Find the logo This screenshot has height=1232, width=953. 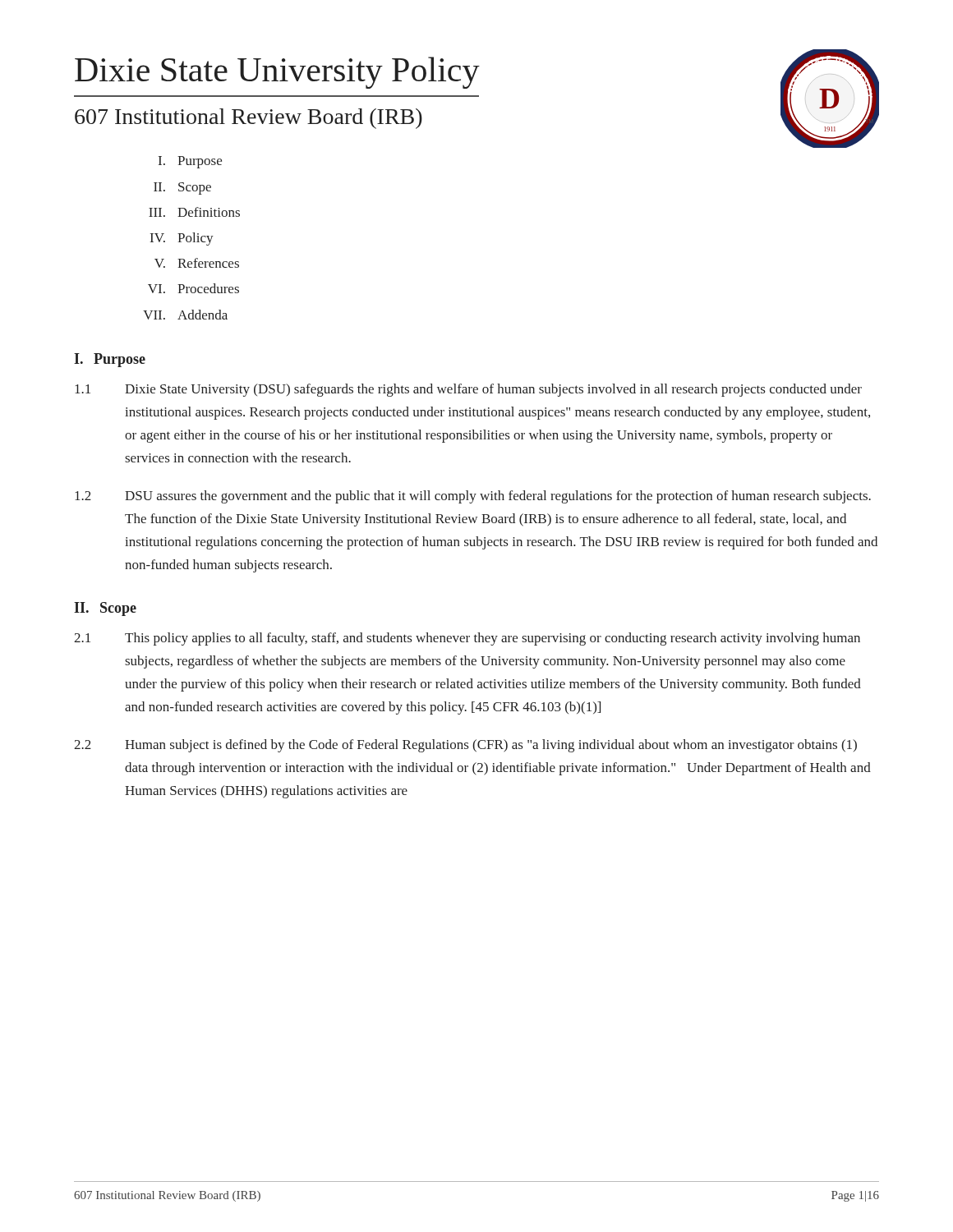pyautogui.click(x=830, y=100)
